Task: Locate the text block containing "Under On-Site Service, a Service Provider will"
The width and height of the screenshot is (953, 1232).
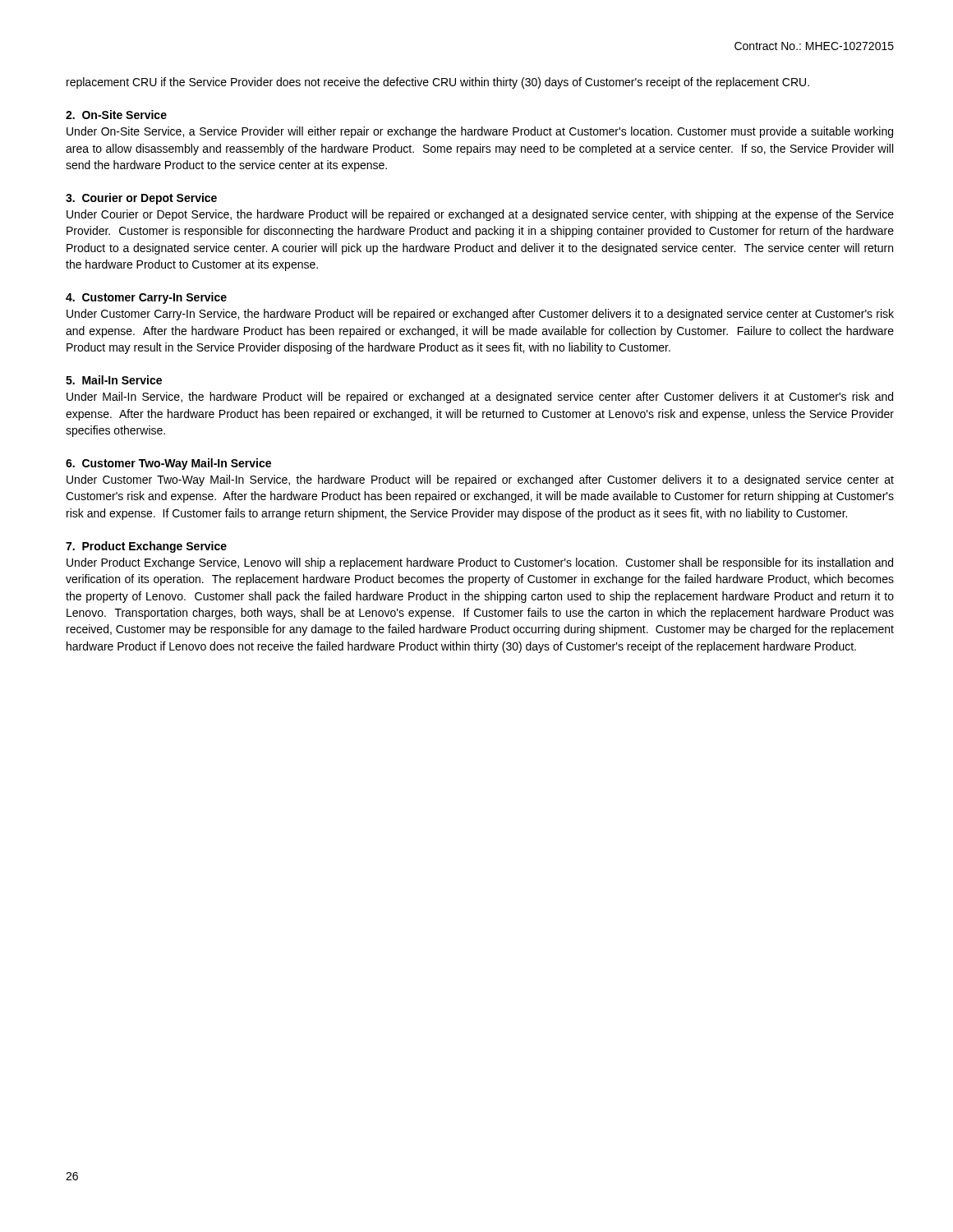Action: pos(480,148)
